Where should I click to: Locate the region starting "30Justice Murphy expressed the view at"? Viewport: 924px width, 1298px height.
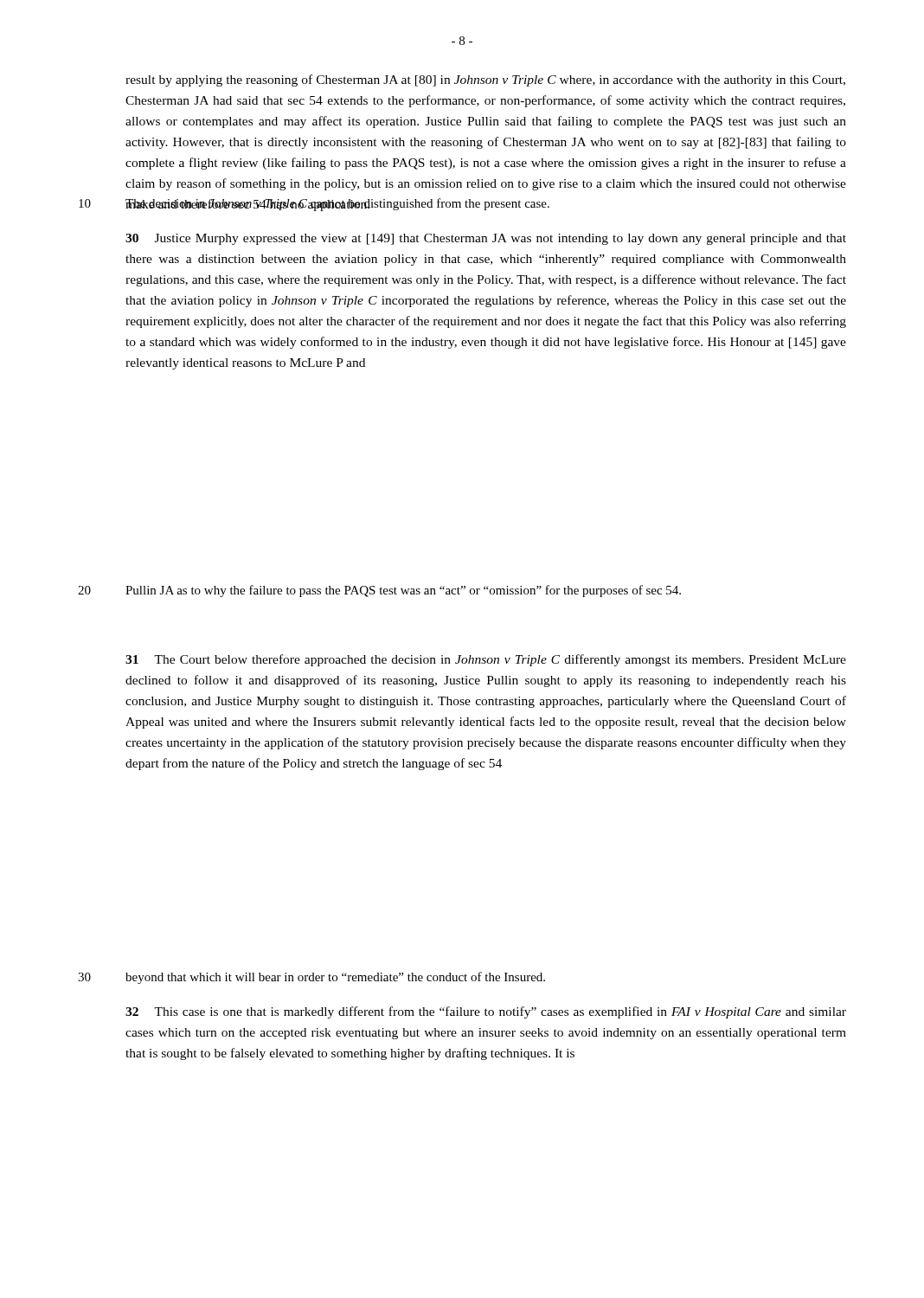pos(486,300)
